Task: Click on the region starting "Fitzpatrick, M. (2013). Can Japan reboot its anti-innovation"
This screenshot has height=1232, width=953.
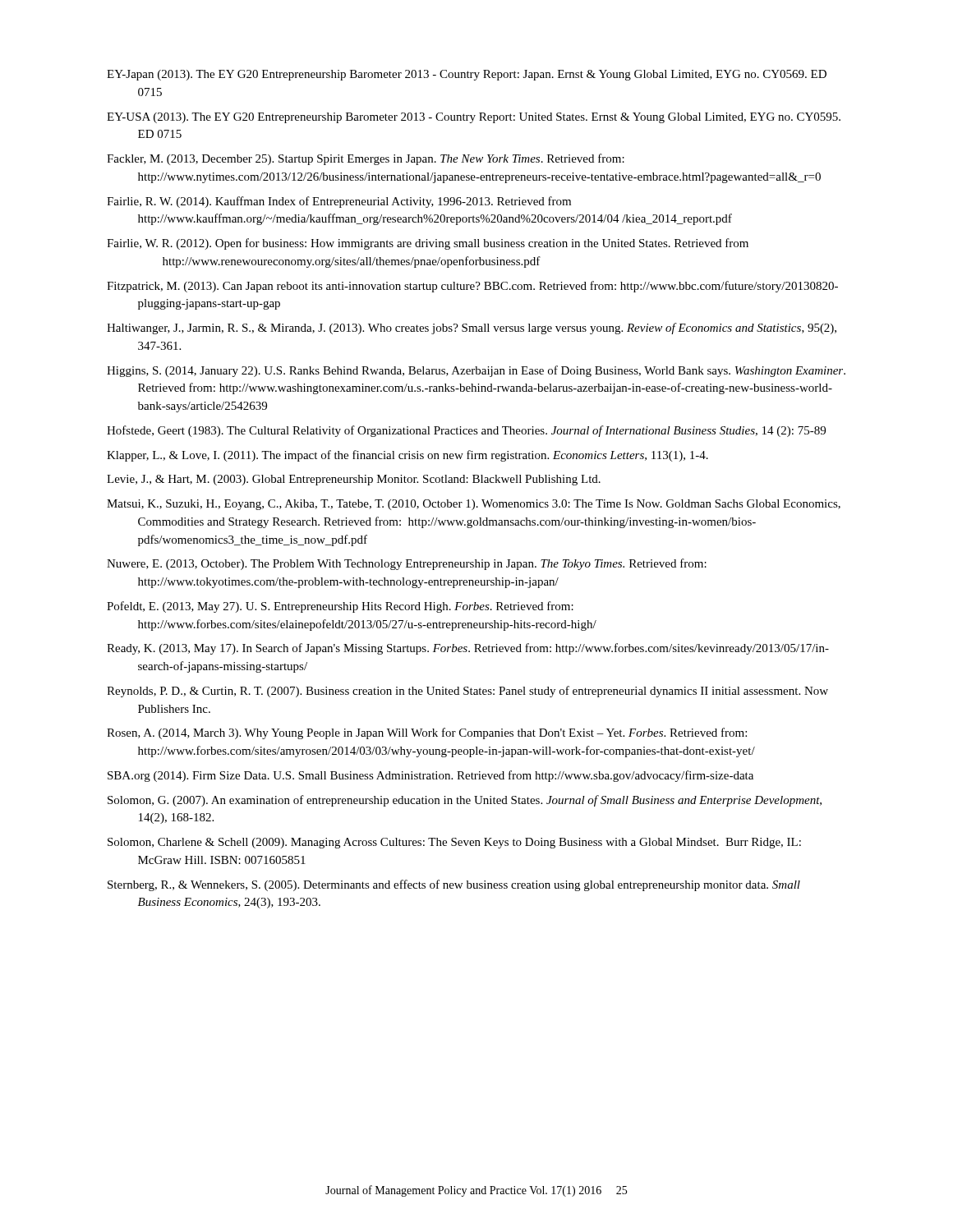Action: pyautogui.click(x=473, y=294)
